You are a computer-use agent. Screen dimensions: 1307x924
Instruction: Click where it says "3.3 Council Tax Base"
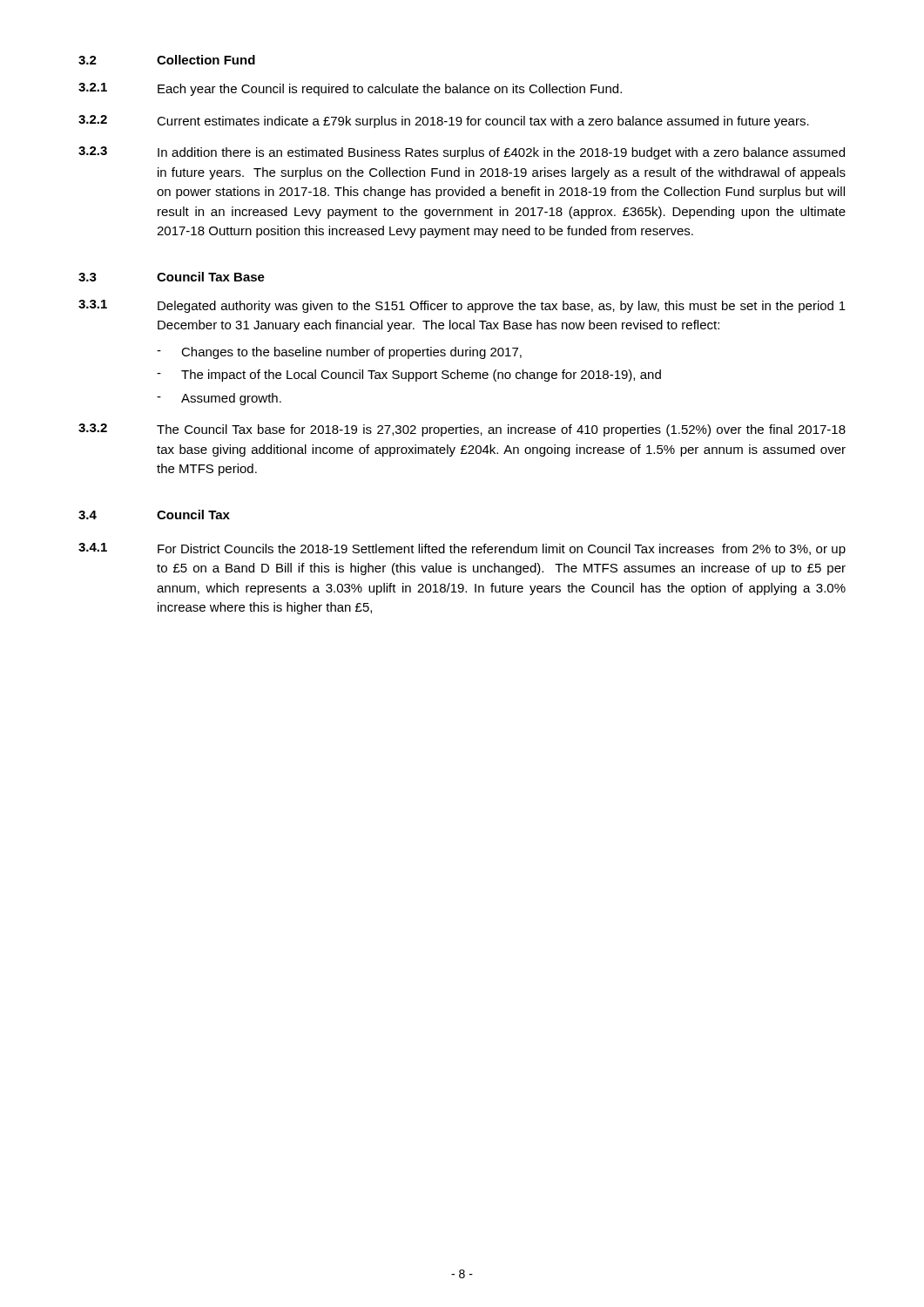click(x=172, y=276)
